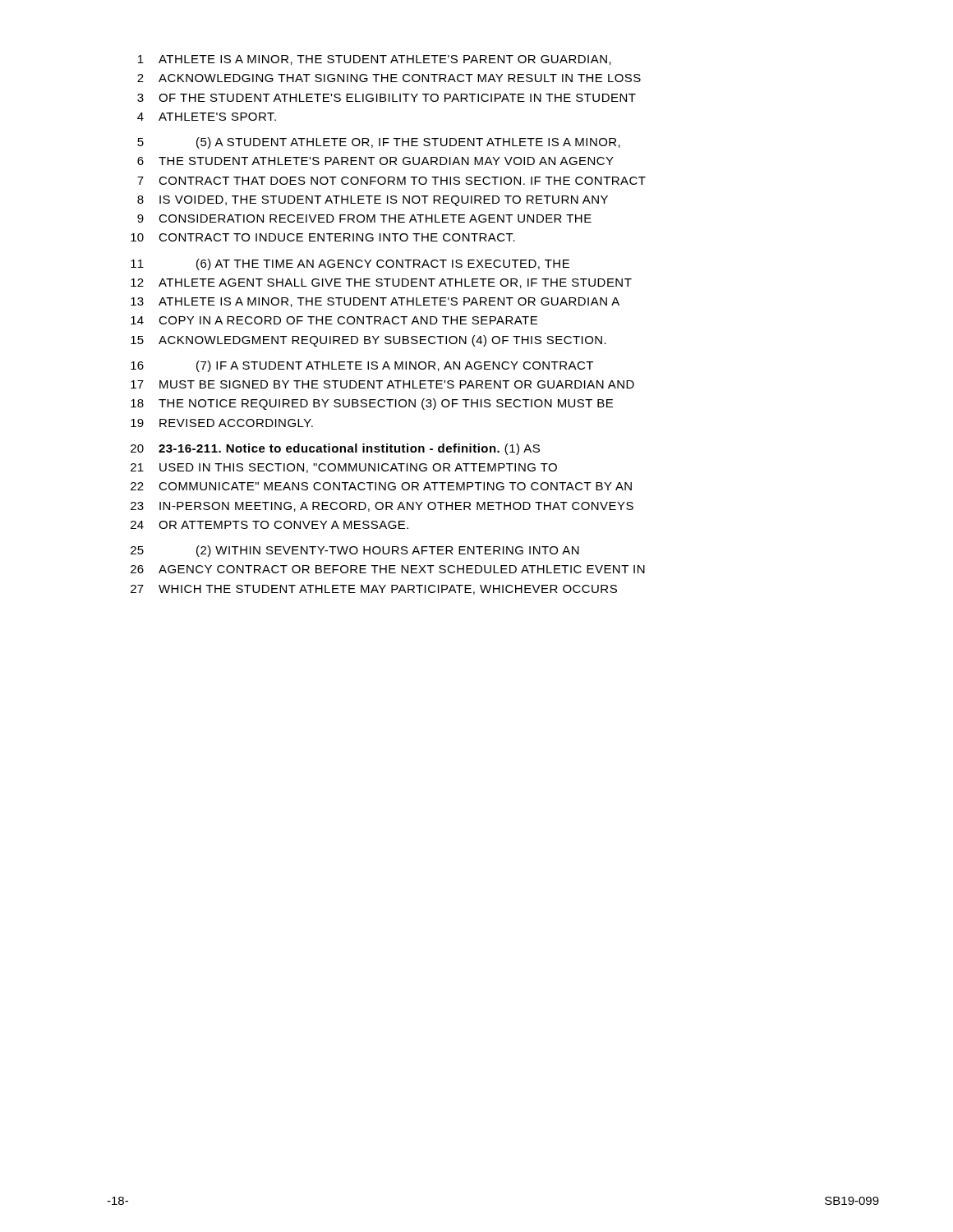This screenshot has width=953, height=1232.
Task: Click on the element starting "9 CONSIDERATION RECEIVED FROM"
Action: (493, 218)
